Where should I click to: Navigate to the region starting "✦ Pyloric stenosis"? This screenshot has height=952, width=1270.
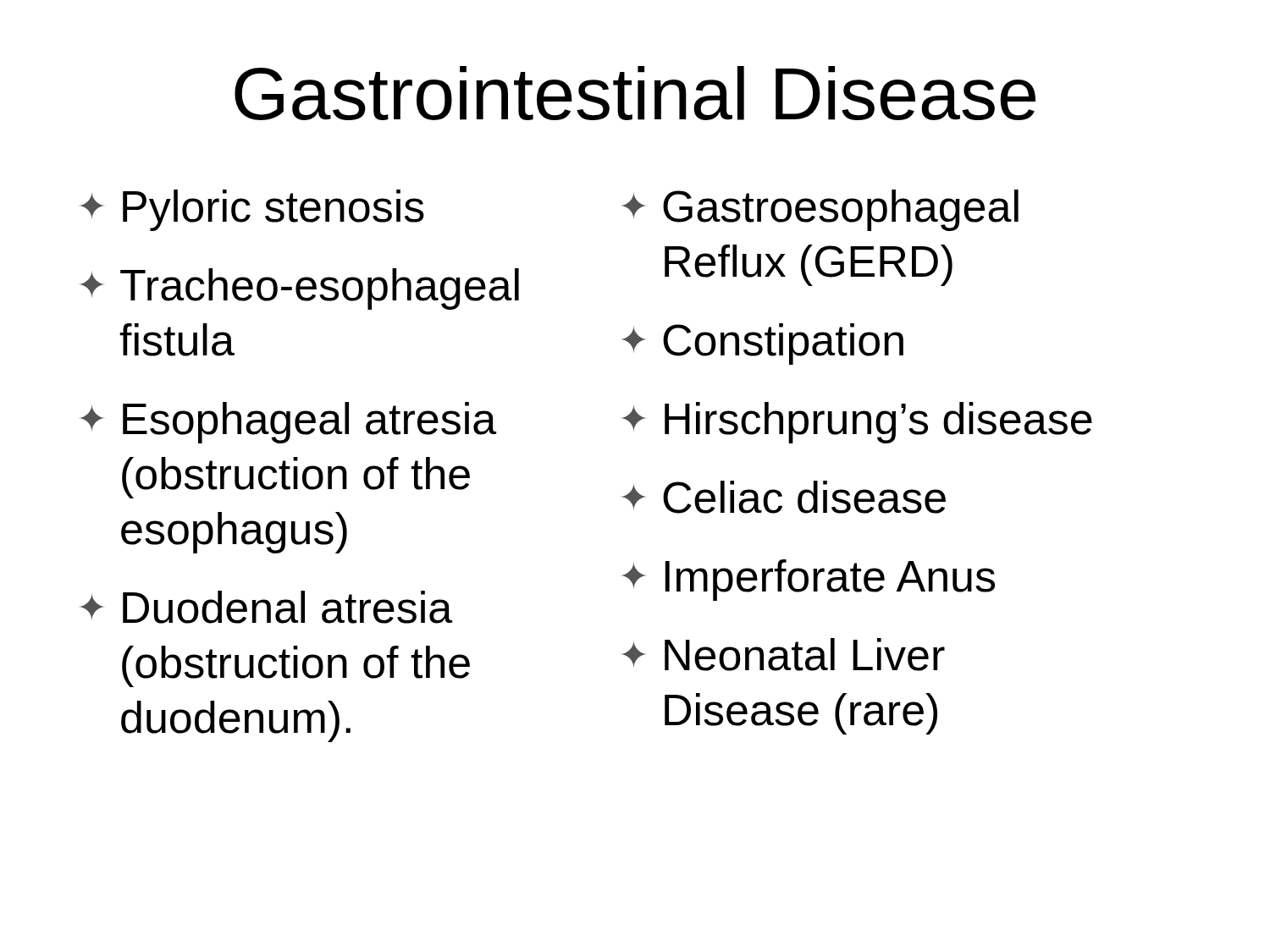tap(347, 207)
